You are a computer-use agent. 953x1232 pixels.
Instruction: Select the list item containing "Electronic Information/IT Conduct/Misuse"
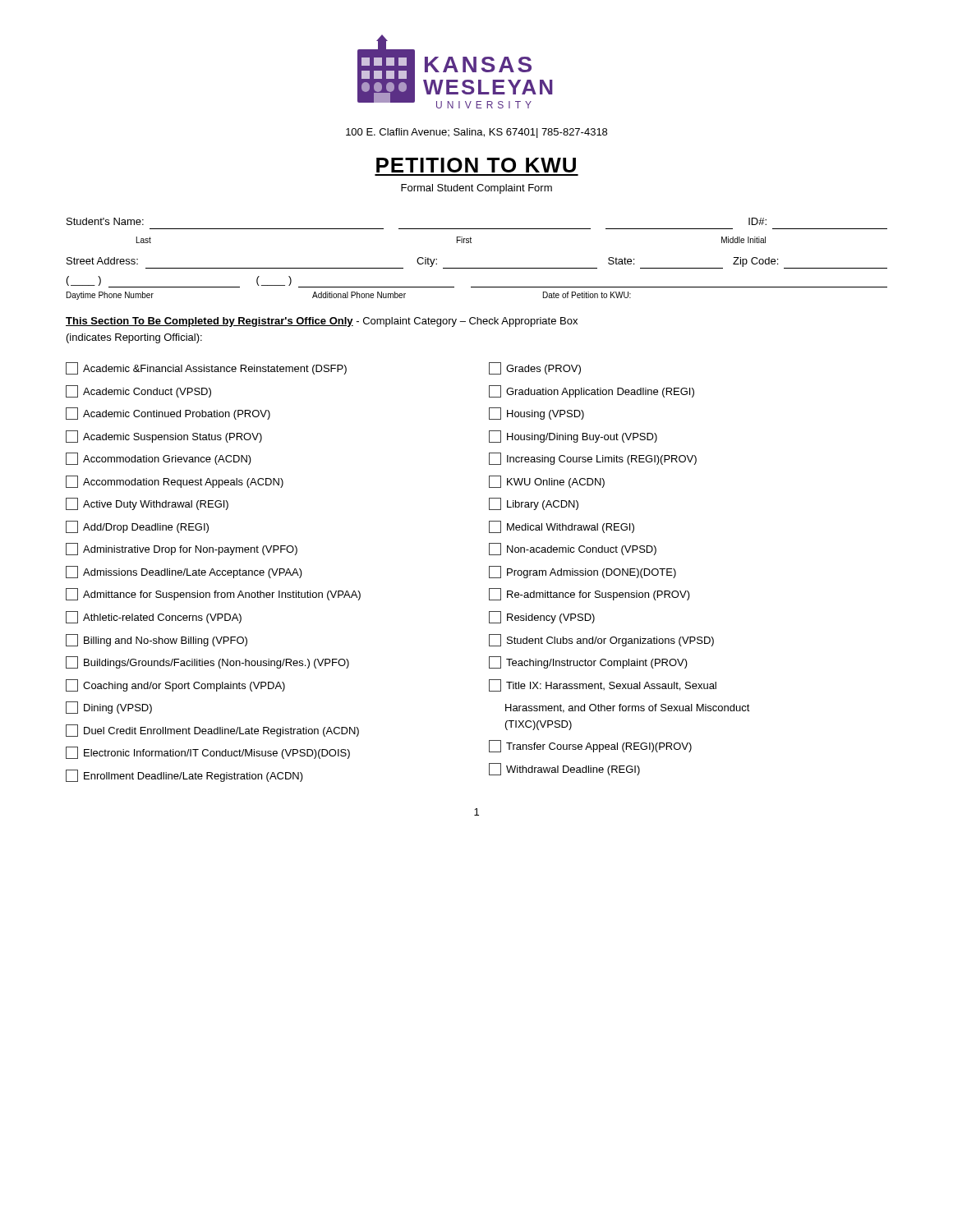point(208,753)
